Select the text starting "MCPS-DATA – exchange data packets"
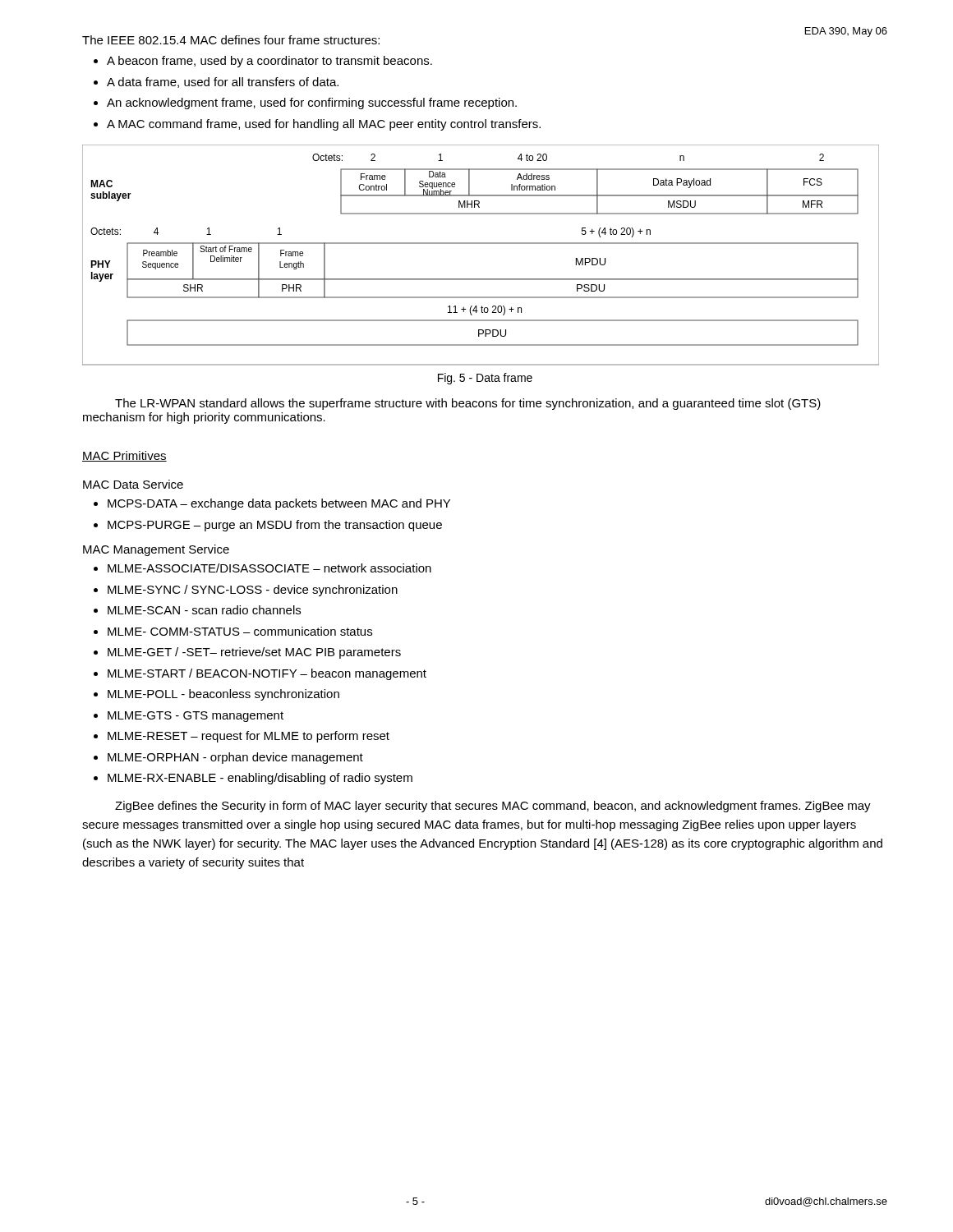 [279, 504]
